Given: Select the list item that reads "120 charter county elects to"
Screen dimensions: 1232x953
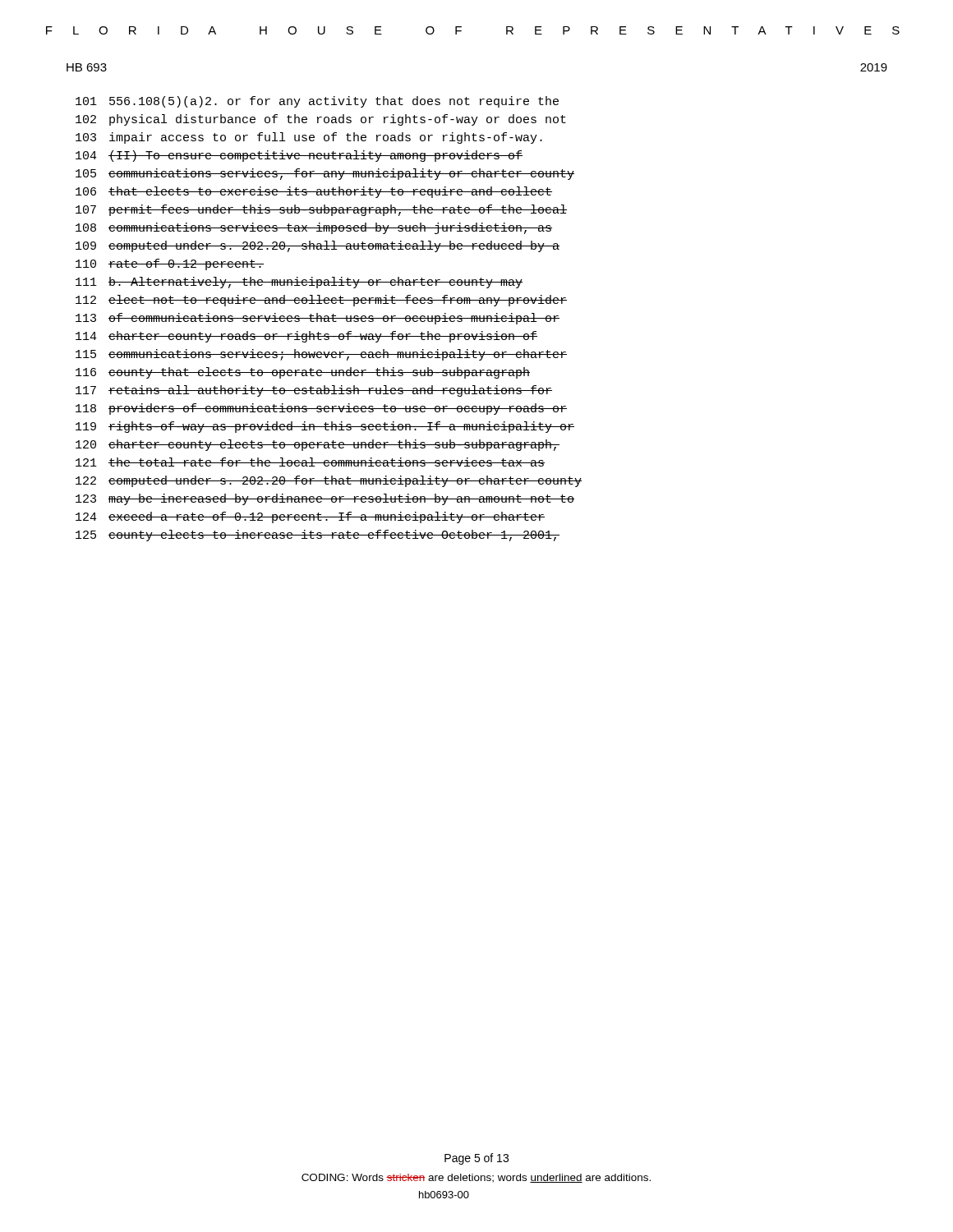Looking at the screenshot, I should (476, 446).
